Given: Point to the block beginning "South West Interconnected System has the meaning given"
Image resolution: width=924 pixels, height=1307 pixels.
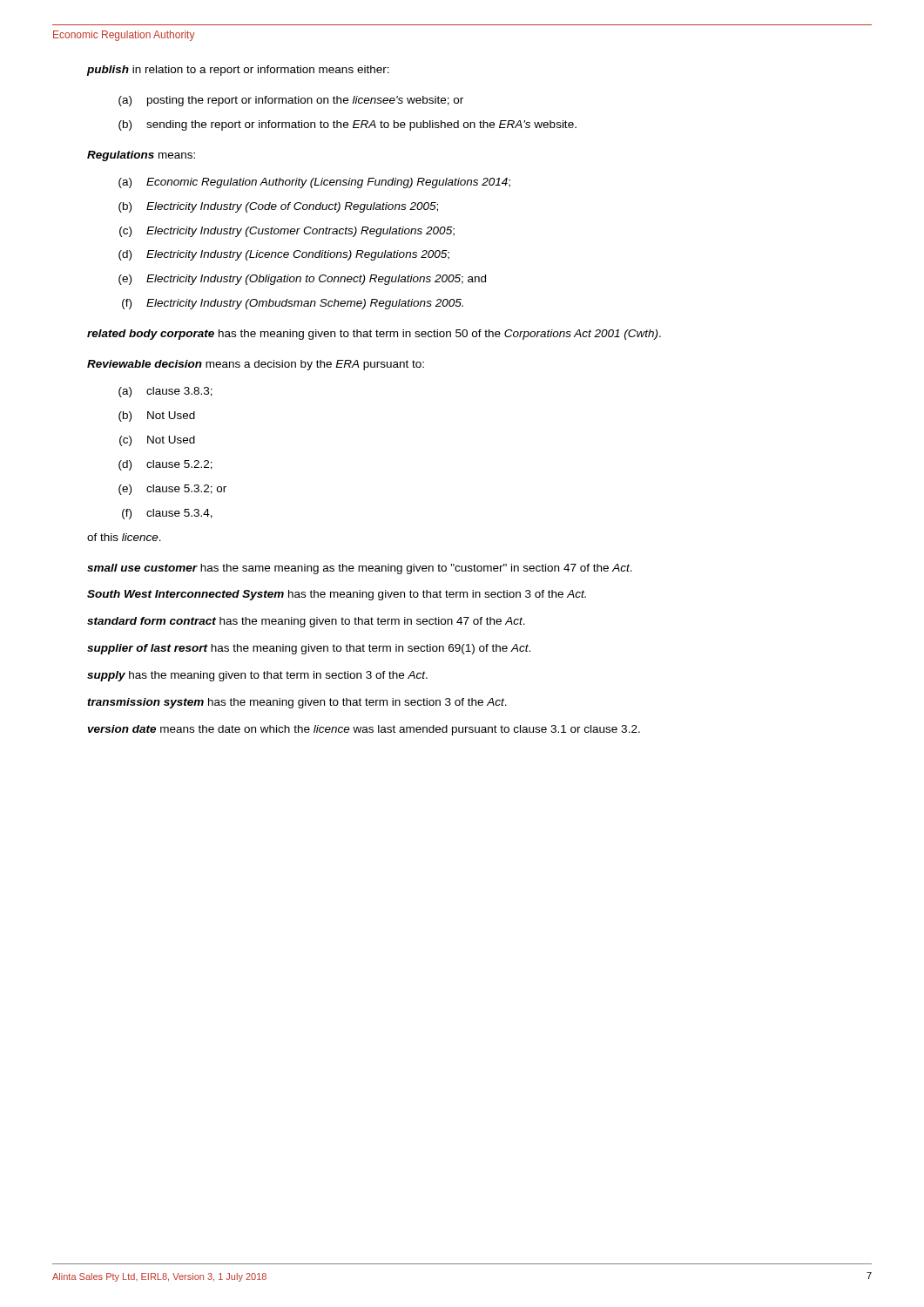Looking at the screenshot, I should tap(337, 594).
